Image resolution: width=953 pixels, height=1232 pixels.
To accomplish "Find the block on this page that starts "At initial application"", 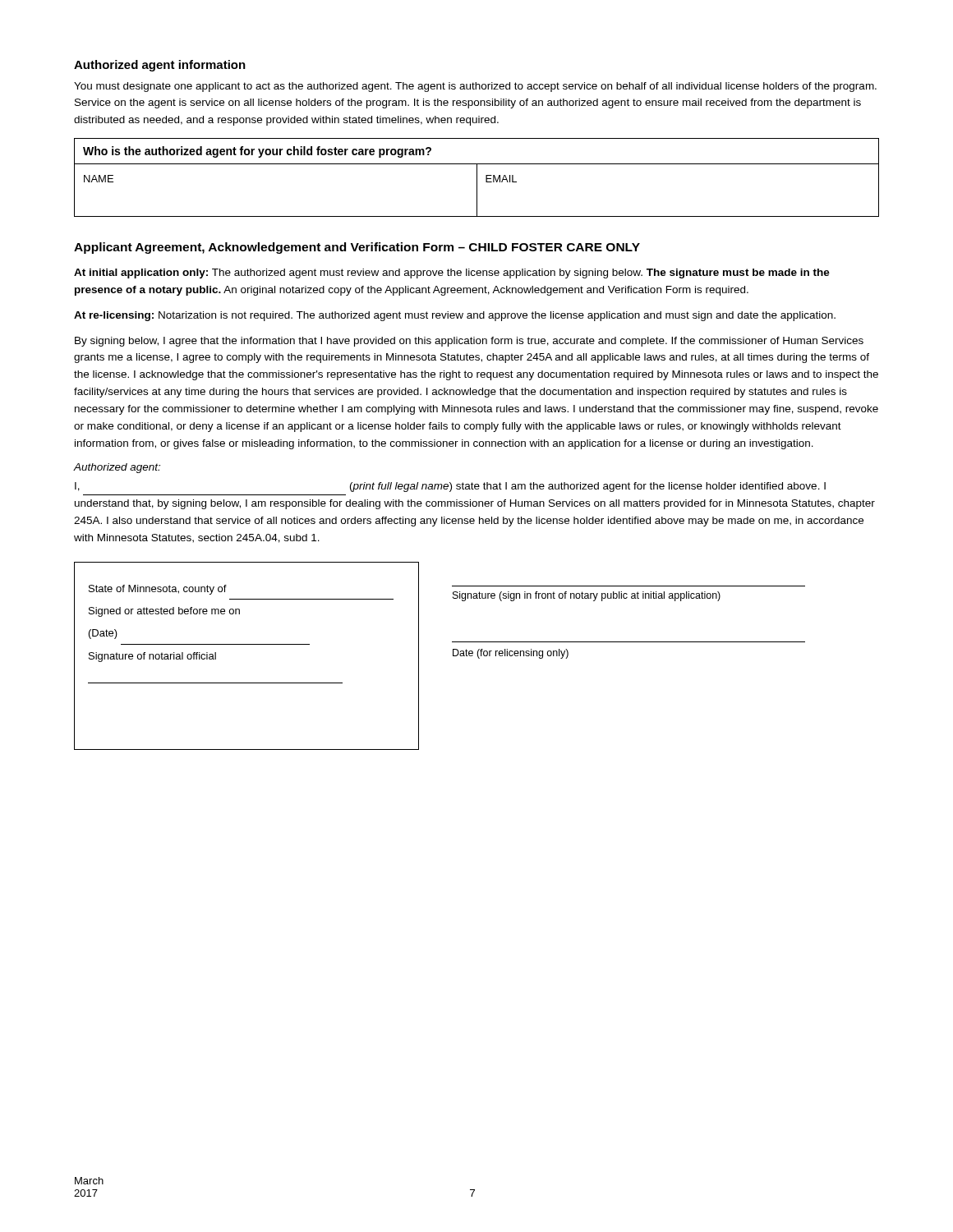I will tap(452, 281).
